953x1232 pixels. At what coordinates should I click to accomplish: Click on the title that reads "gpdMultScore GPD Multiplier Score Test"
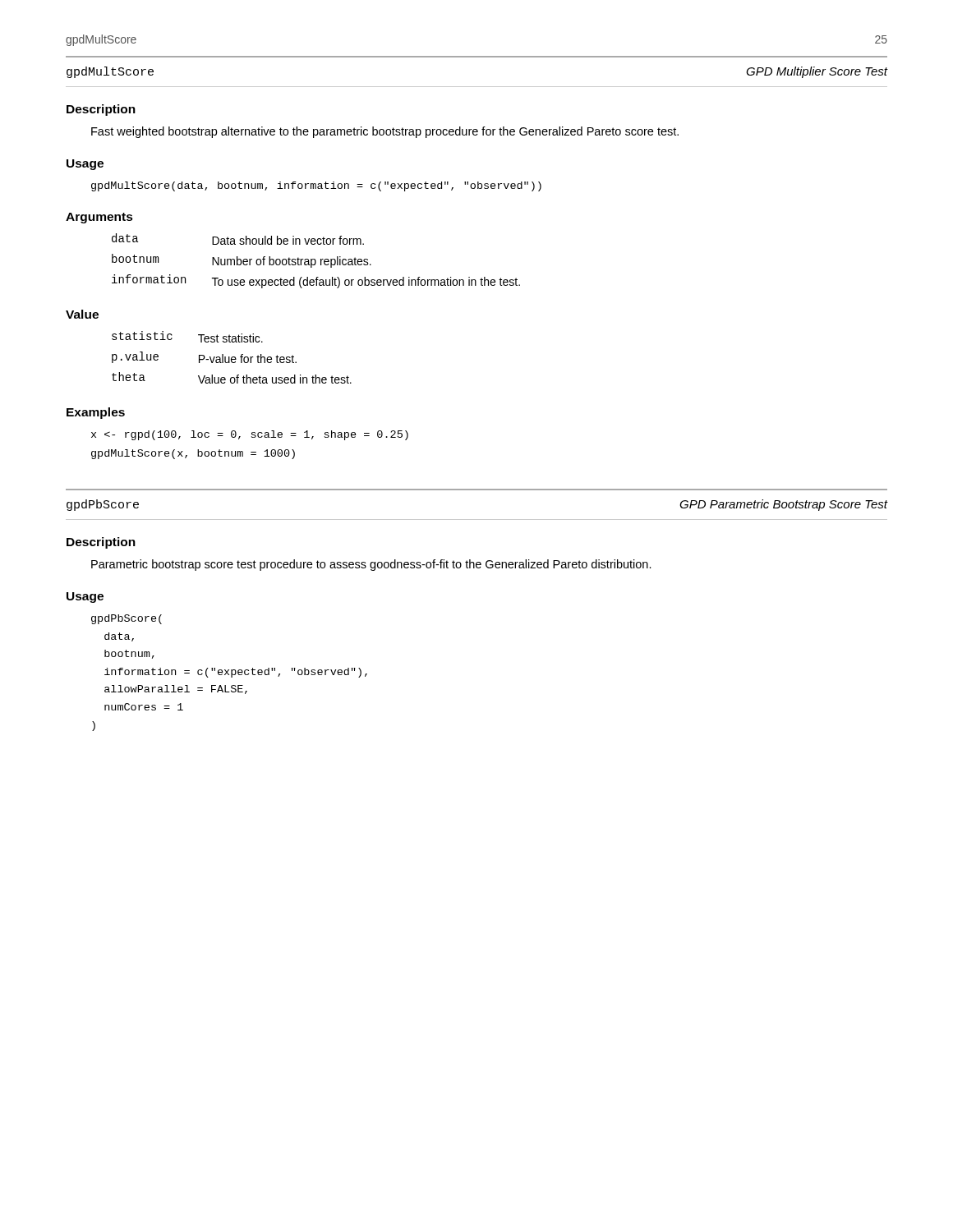pyautogui.click(x=106, y=72)
